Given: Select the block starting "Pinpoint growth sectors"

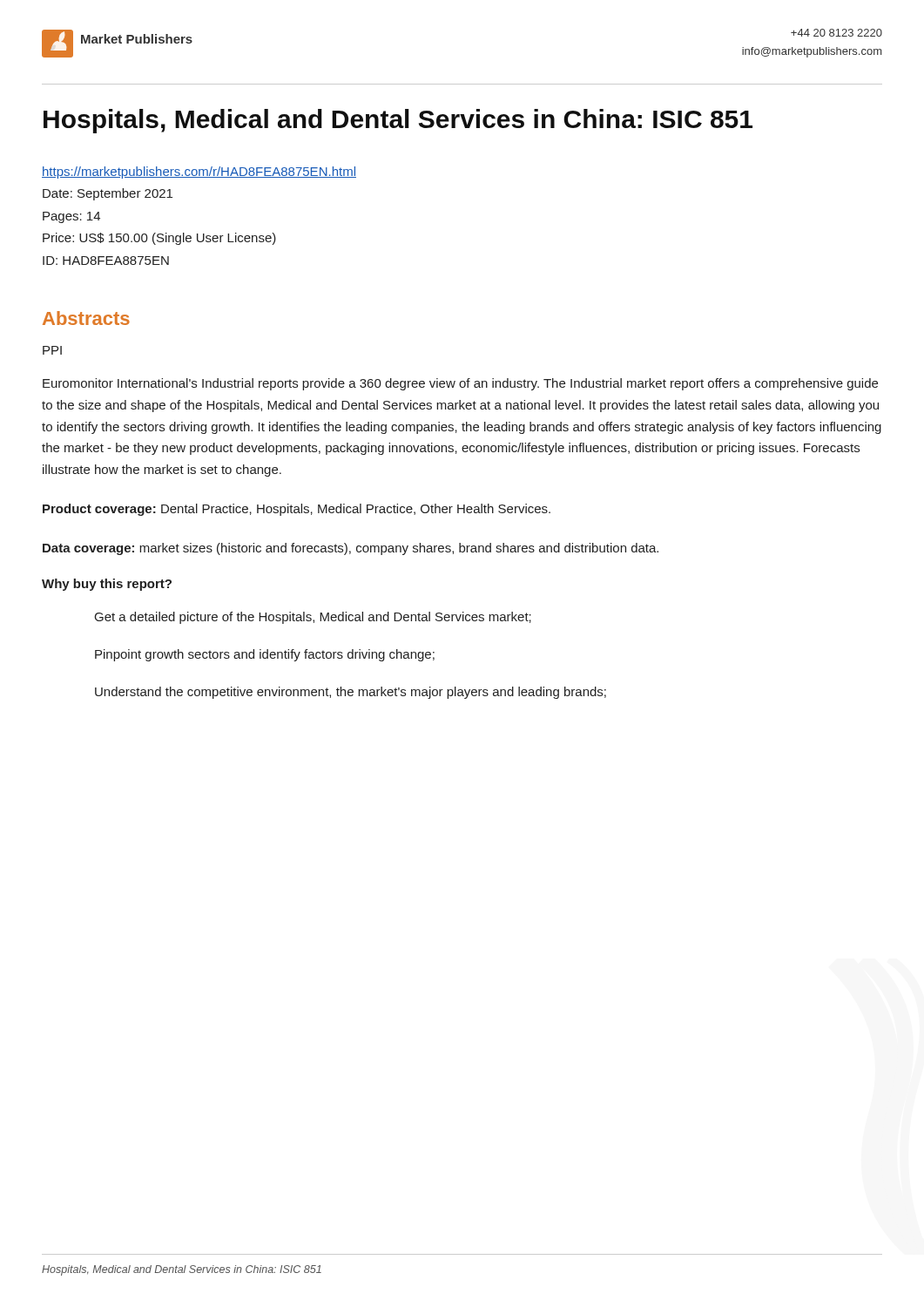Looking at the screenshot, I should (x=265, y=654).
